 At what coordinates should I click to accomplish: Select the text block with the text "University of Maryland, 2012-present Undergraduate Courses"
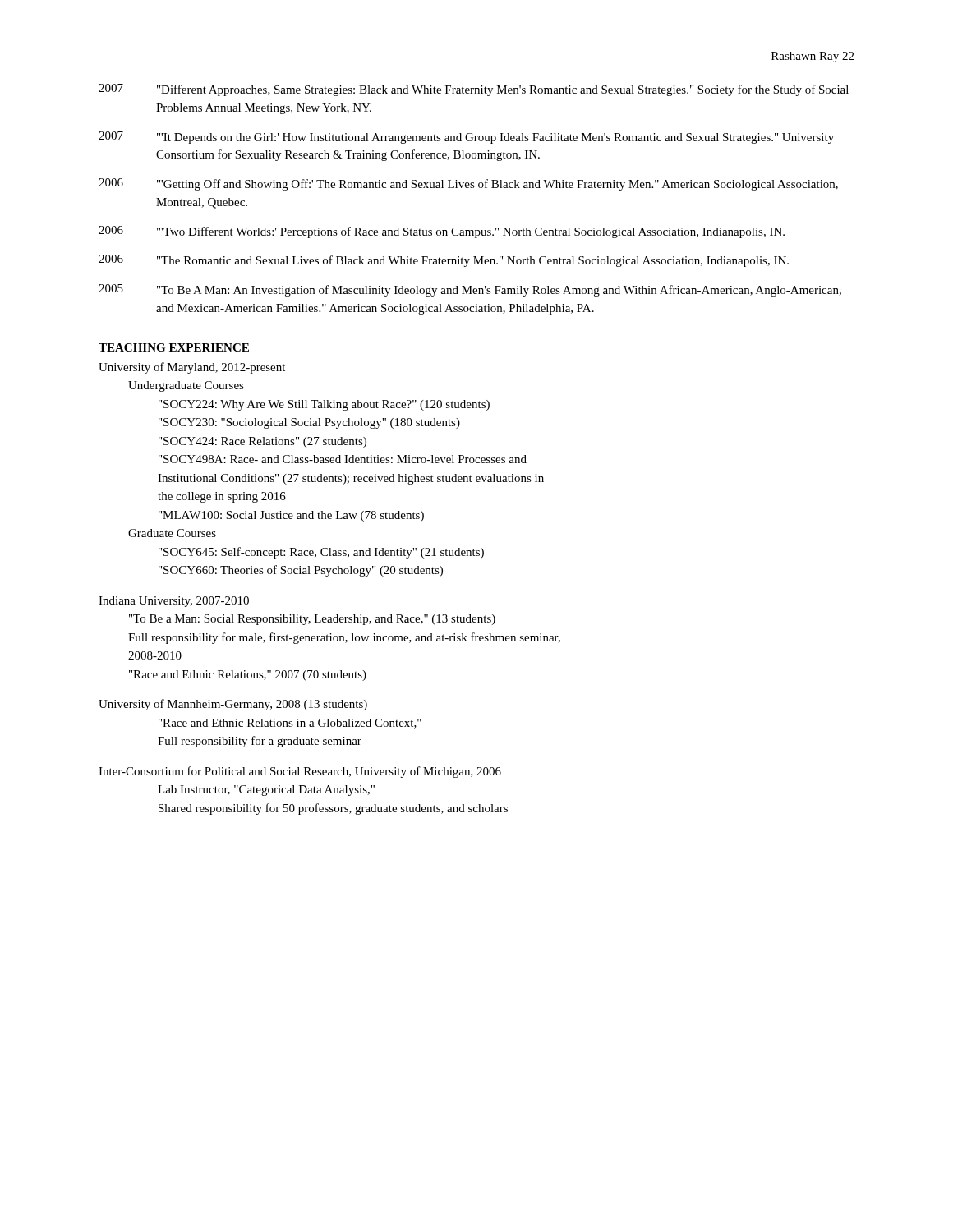[192, 368]
